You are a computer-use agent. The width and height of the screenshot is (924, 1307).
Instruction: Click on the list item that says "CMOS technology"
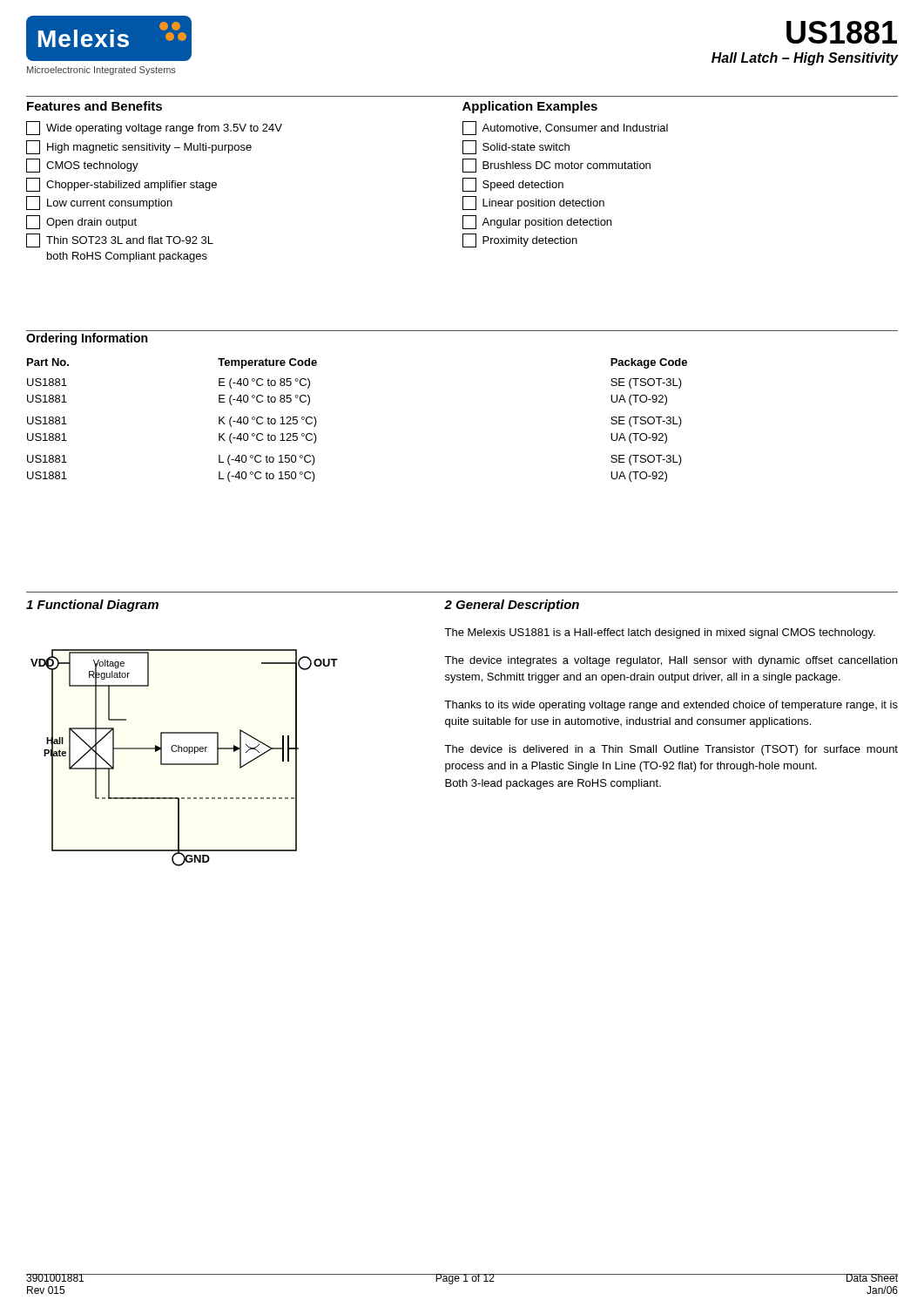pos(82,165)
